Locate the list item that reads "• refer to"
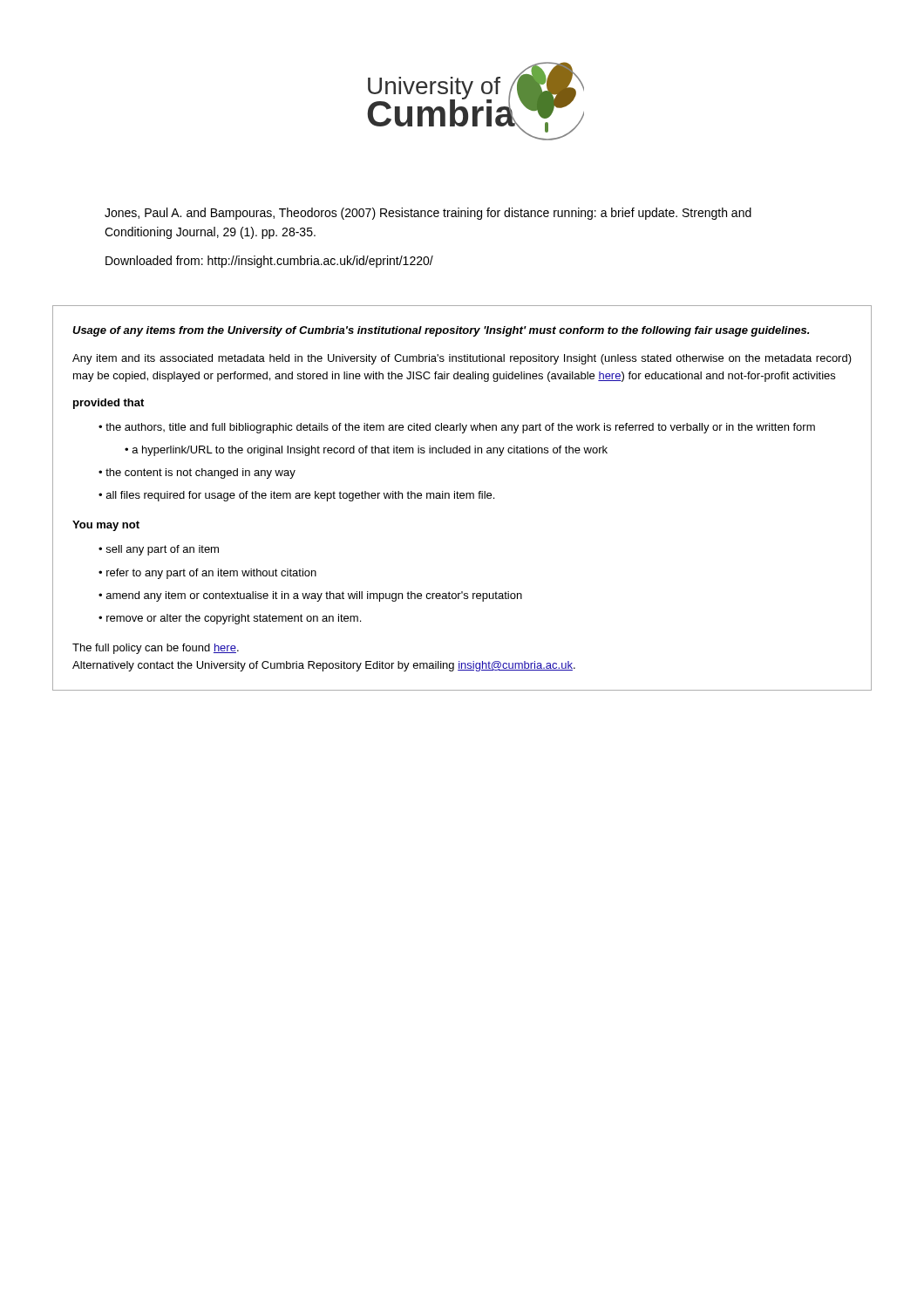924x1308 pixels. tap(208, 572)
